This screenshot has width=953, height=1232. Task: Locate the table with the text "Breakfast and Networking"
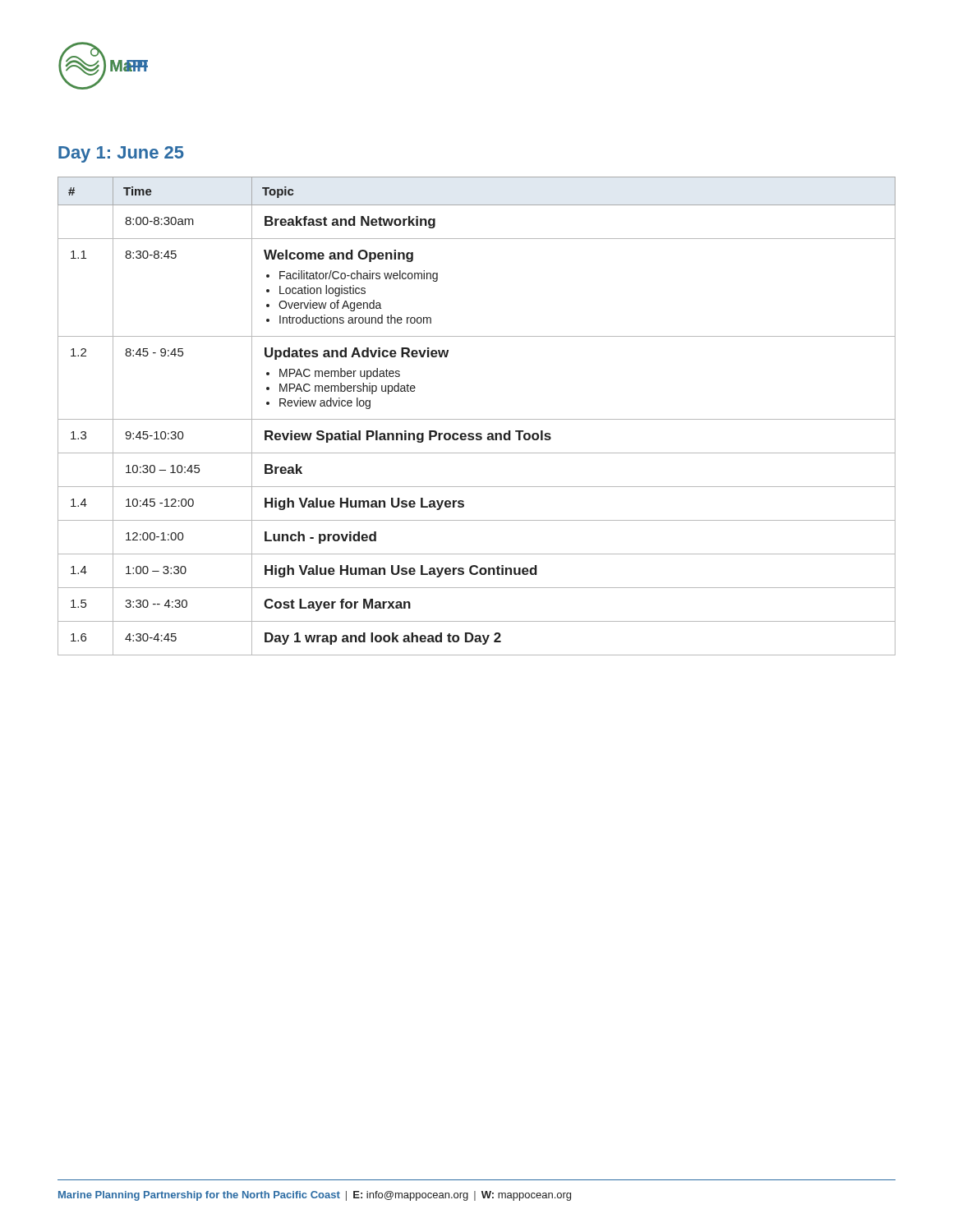476,416
